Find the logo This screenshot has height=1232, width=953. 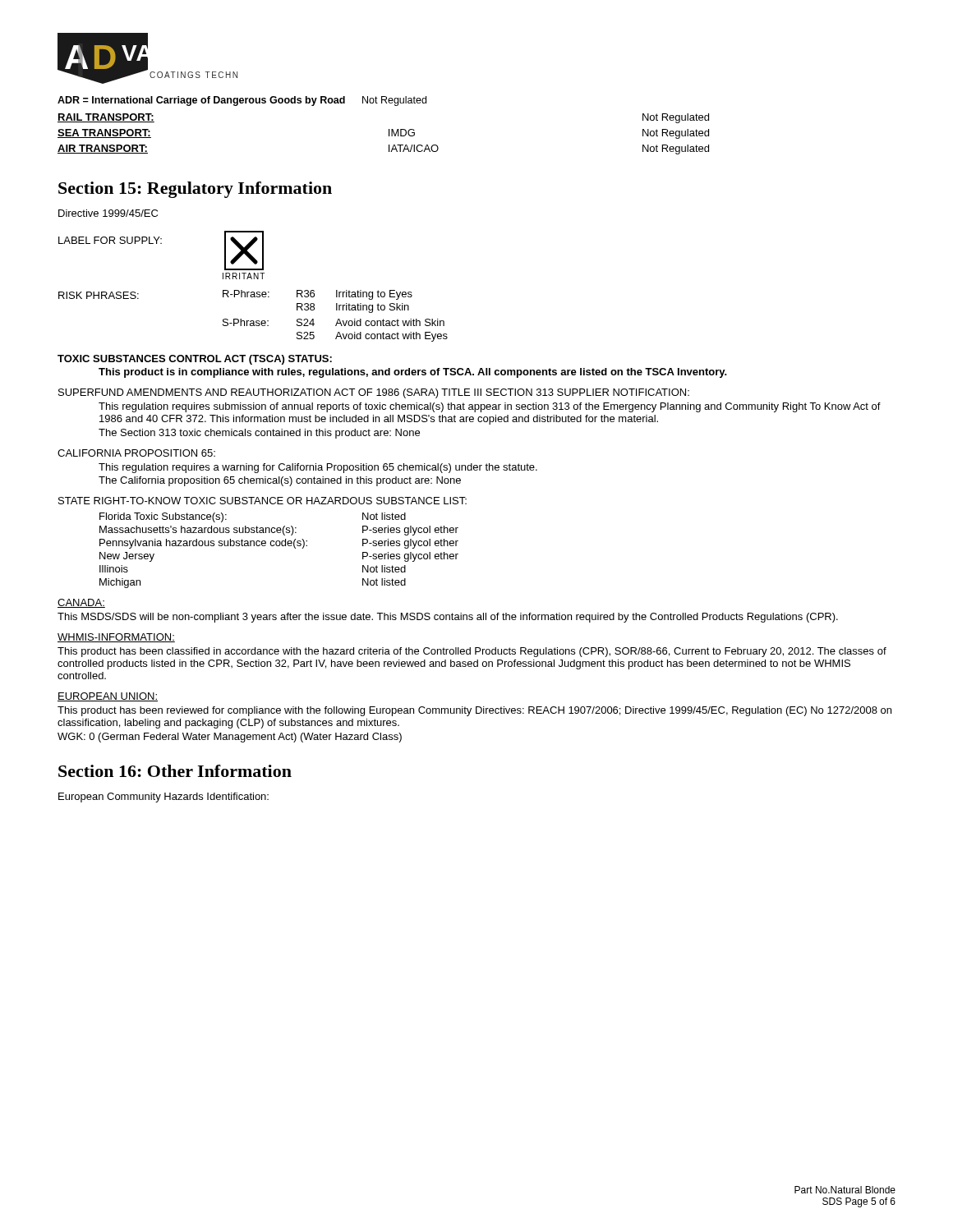[476, 60]
